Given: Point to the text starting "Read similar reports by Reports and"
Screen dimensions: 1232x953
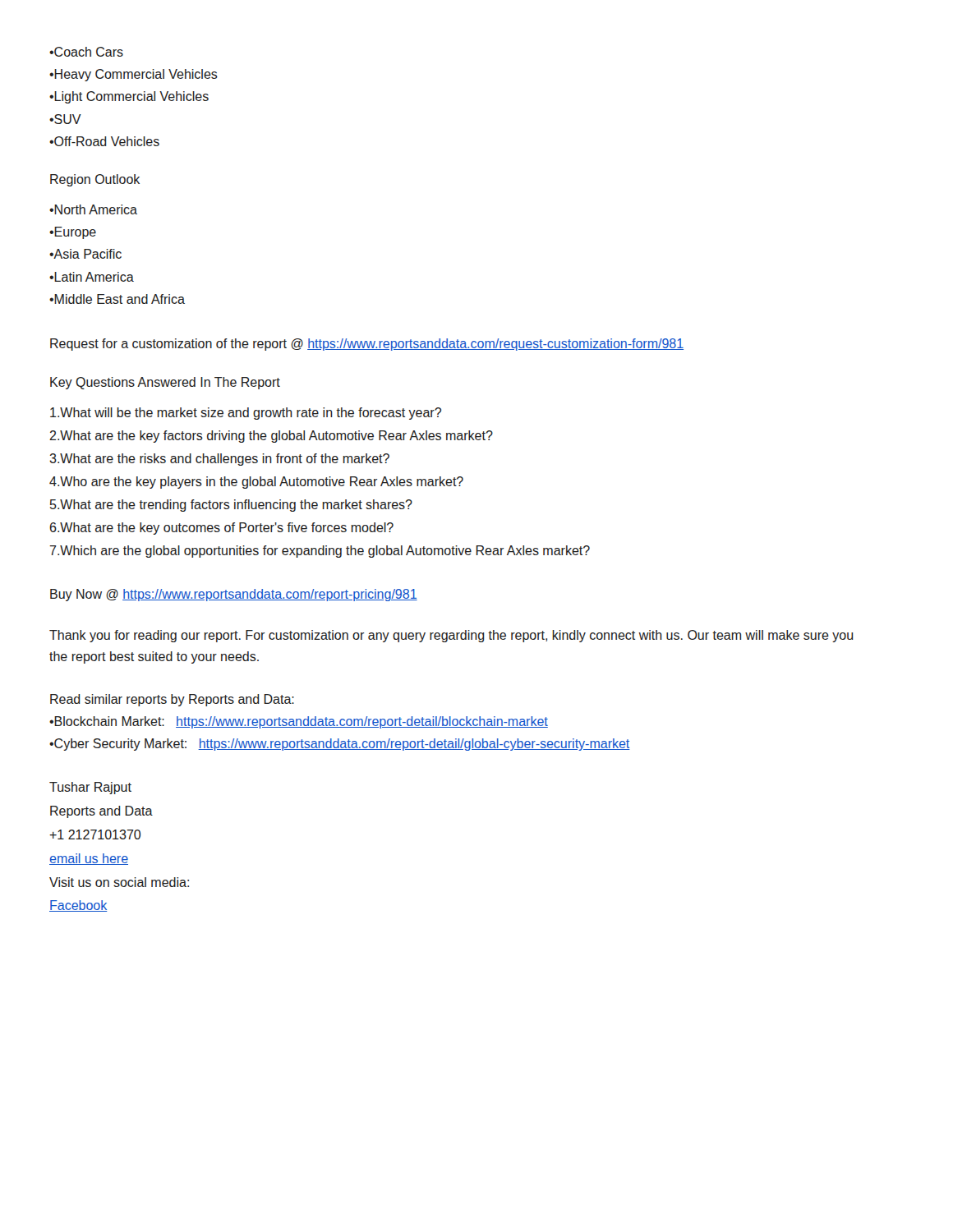Looking at the screenshot, I should pyautogui.click(x=172, y=699).
